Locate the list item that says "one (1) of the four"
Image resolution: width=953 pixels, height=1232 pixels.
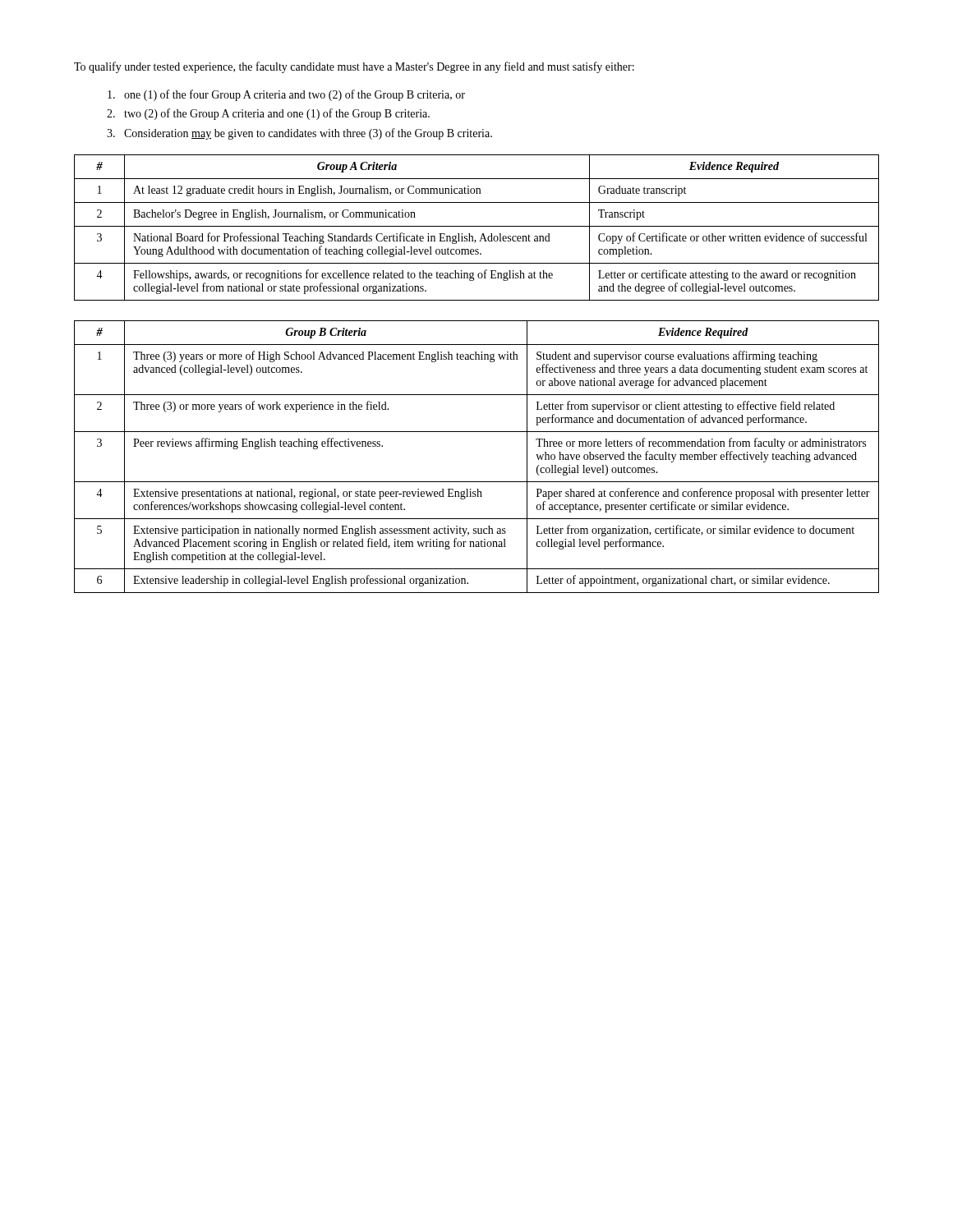[286, 94]
